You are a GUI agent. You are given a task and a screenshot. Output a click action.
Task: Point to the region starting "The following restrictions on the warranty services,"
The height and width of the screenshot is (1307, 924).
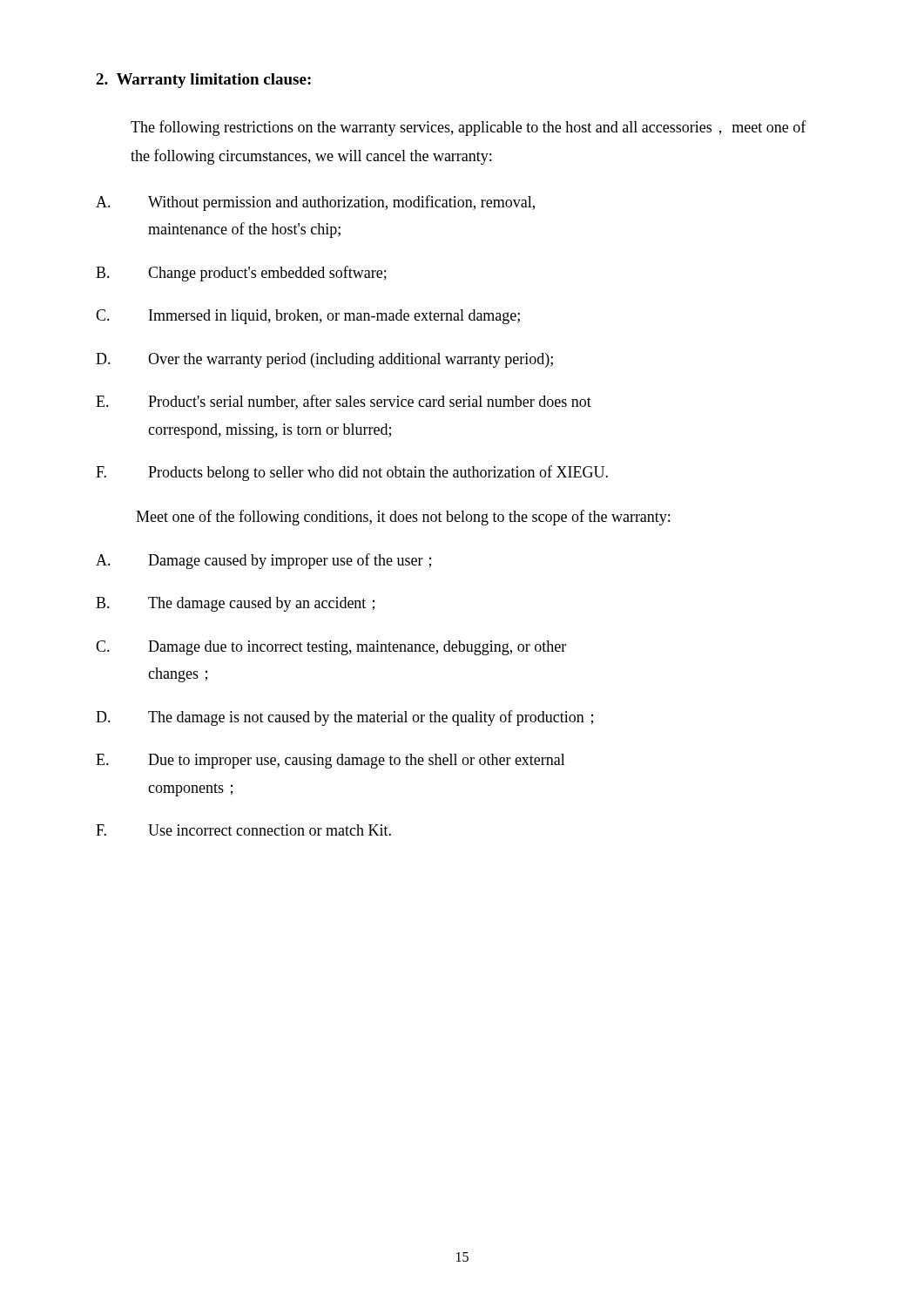tap(468, 142)
